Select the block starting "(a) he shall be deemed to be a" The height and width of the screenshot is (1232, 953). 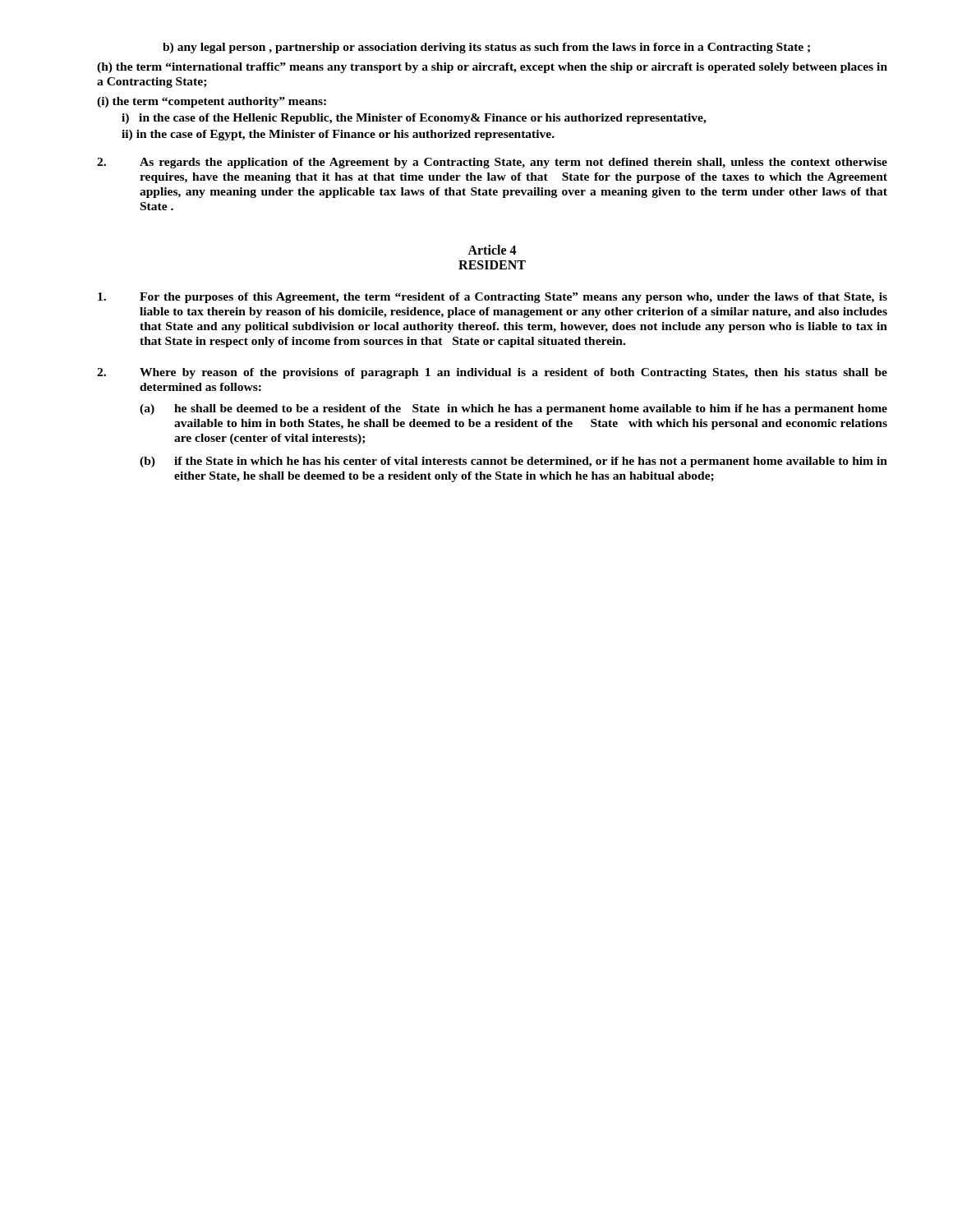513,423
